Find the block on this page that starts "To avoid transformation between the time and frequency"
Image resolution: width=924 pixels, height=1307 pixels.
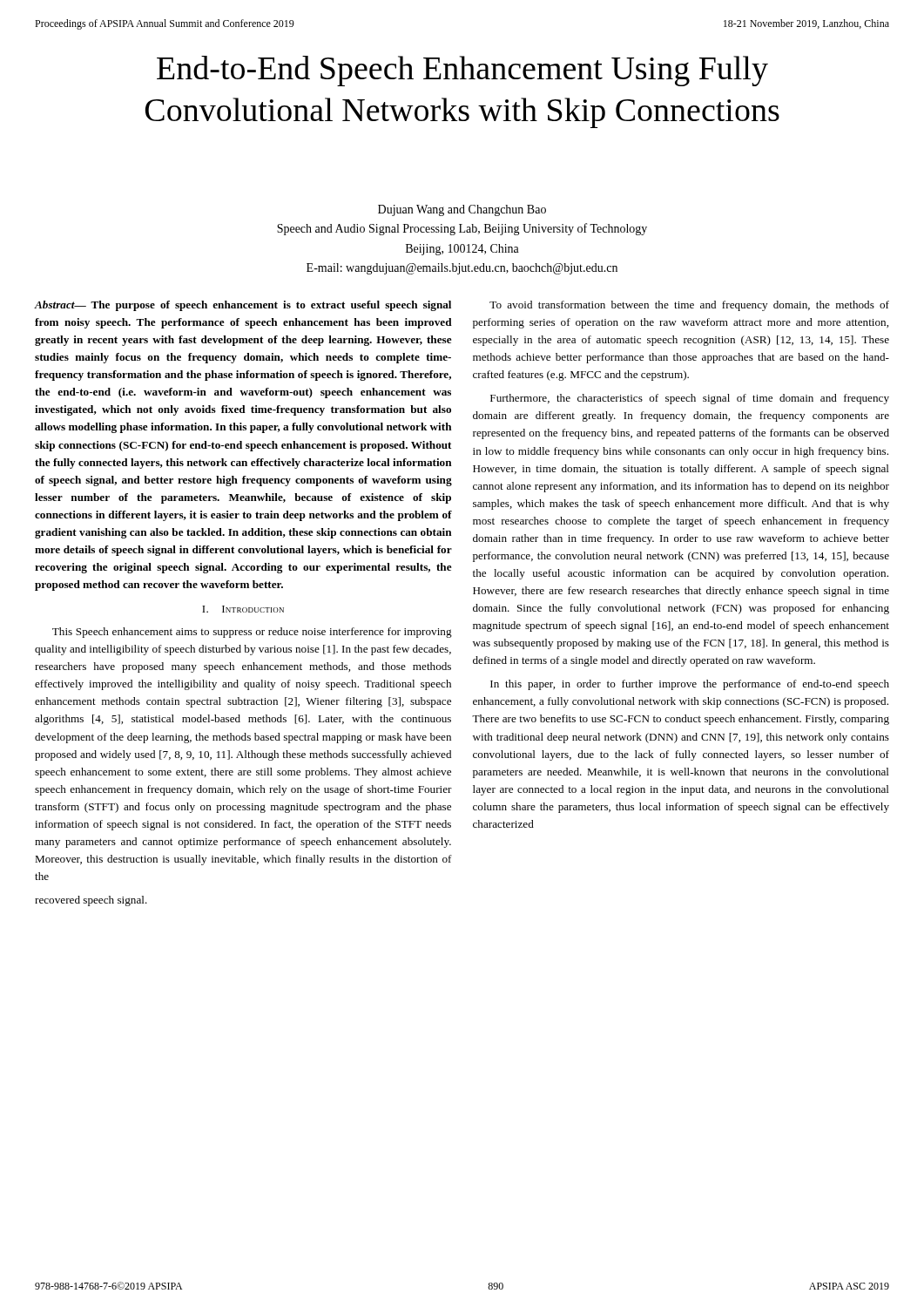point(681,339)
